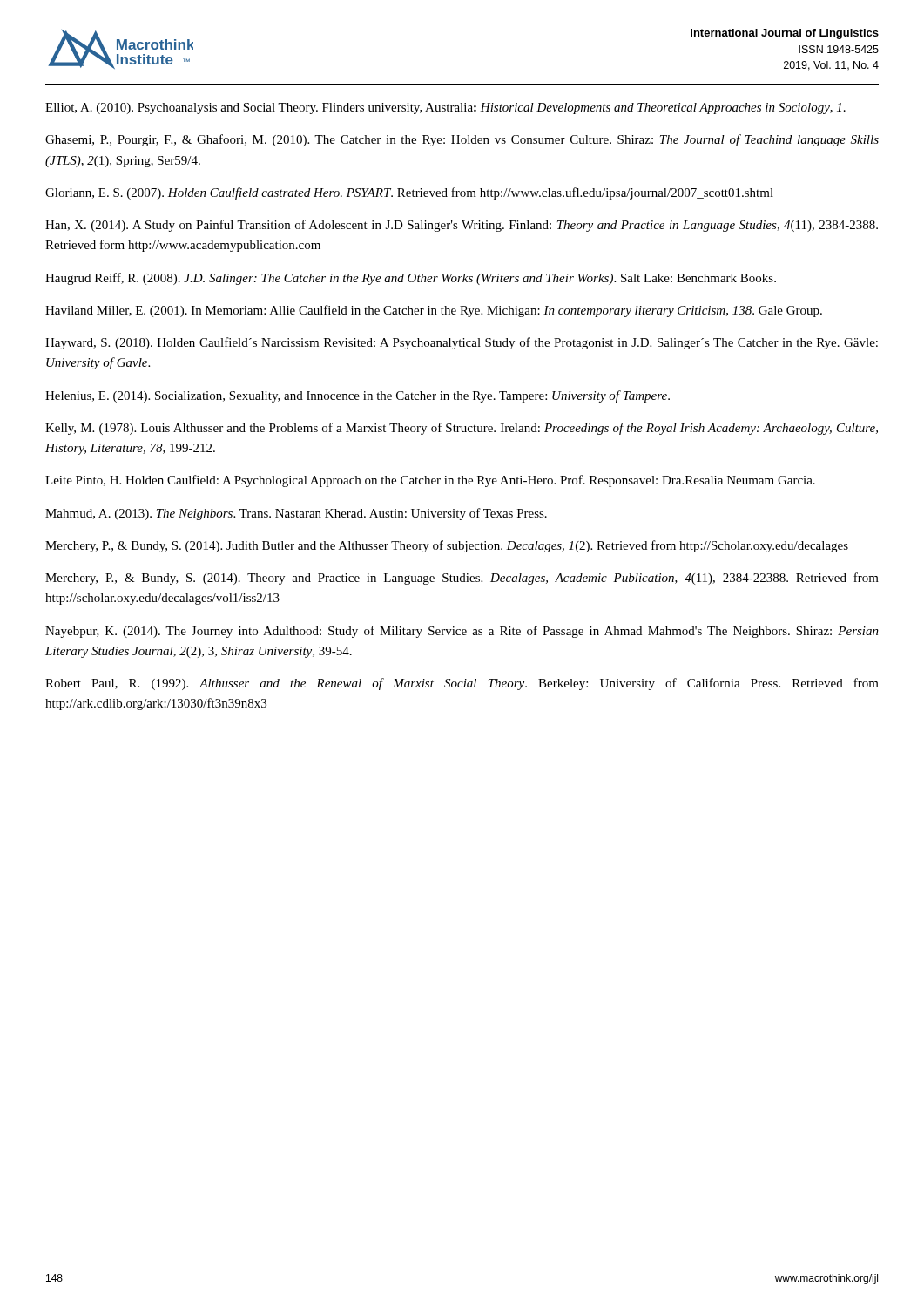This screenshot has height=1307, width=924.
Task: Point to the passage starting "Haviland Miller, E. (2001). In Memoriam: Allie"
Action: coord(462,310)
